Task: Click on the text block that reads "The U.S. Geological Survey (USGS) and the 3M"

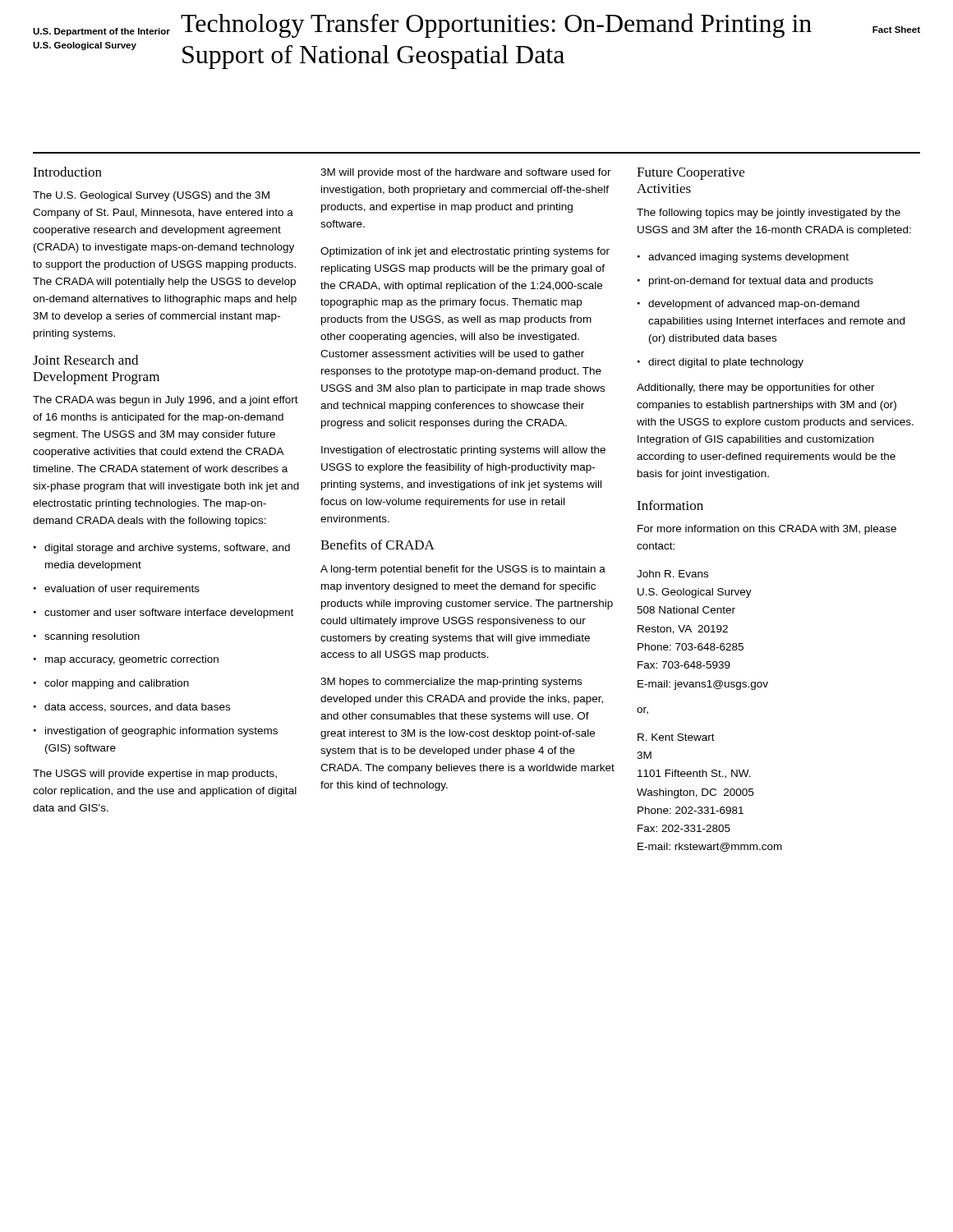Action: tap(165, 264)
